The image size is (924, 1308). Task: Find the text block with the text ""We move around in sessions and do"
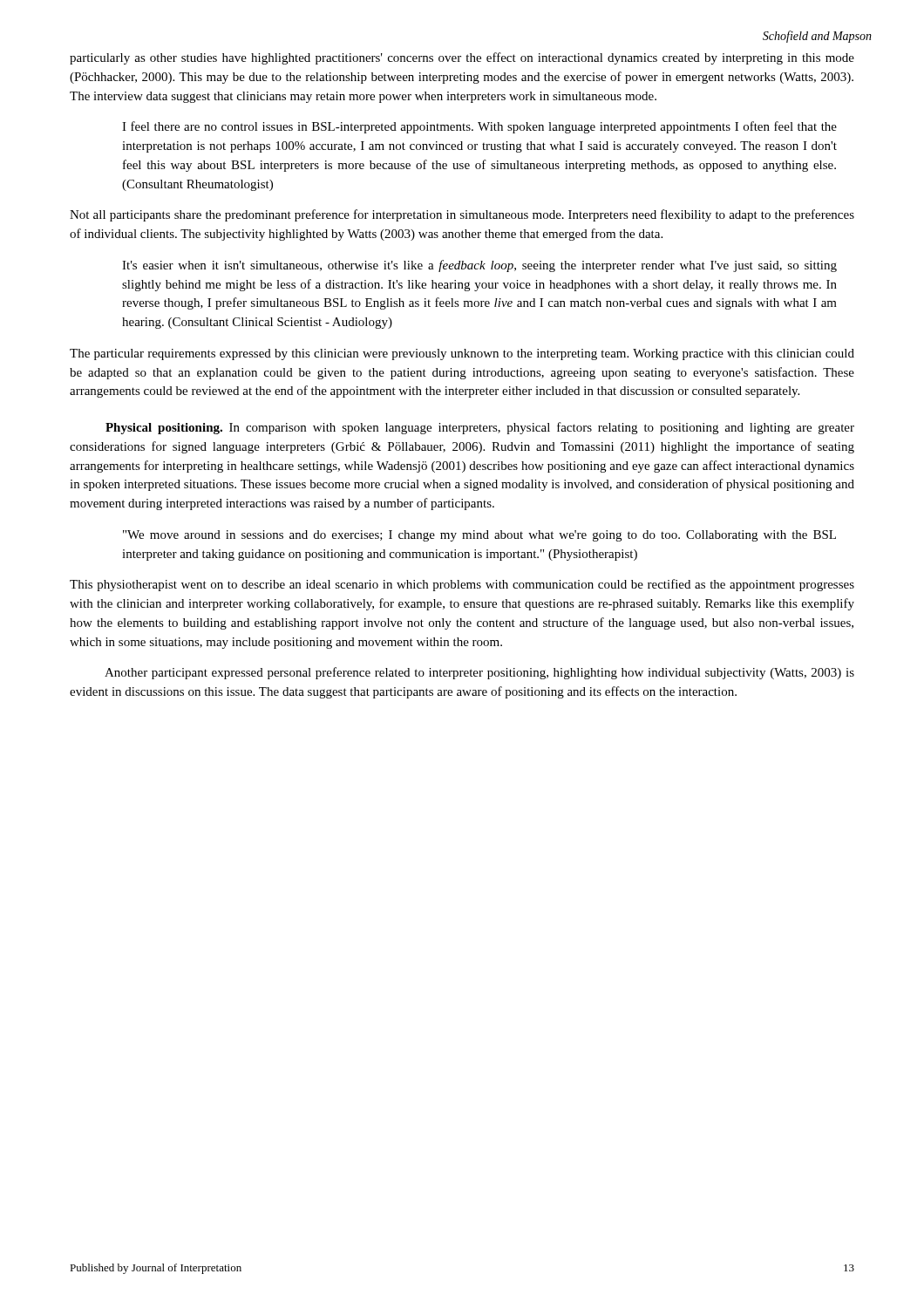click(x=479, y=544)
